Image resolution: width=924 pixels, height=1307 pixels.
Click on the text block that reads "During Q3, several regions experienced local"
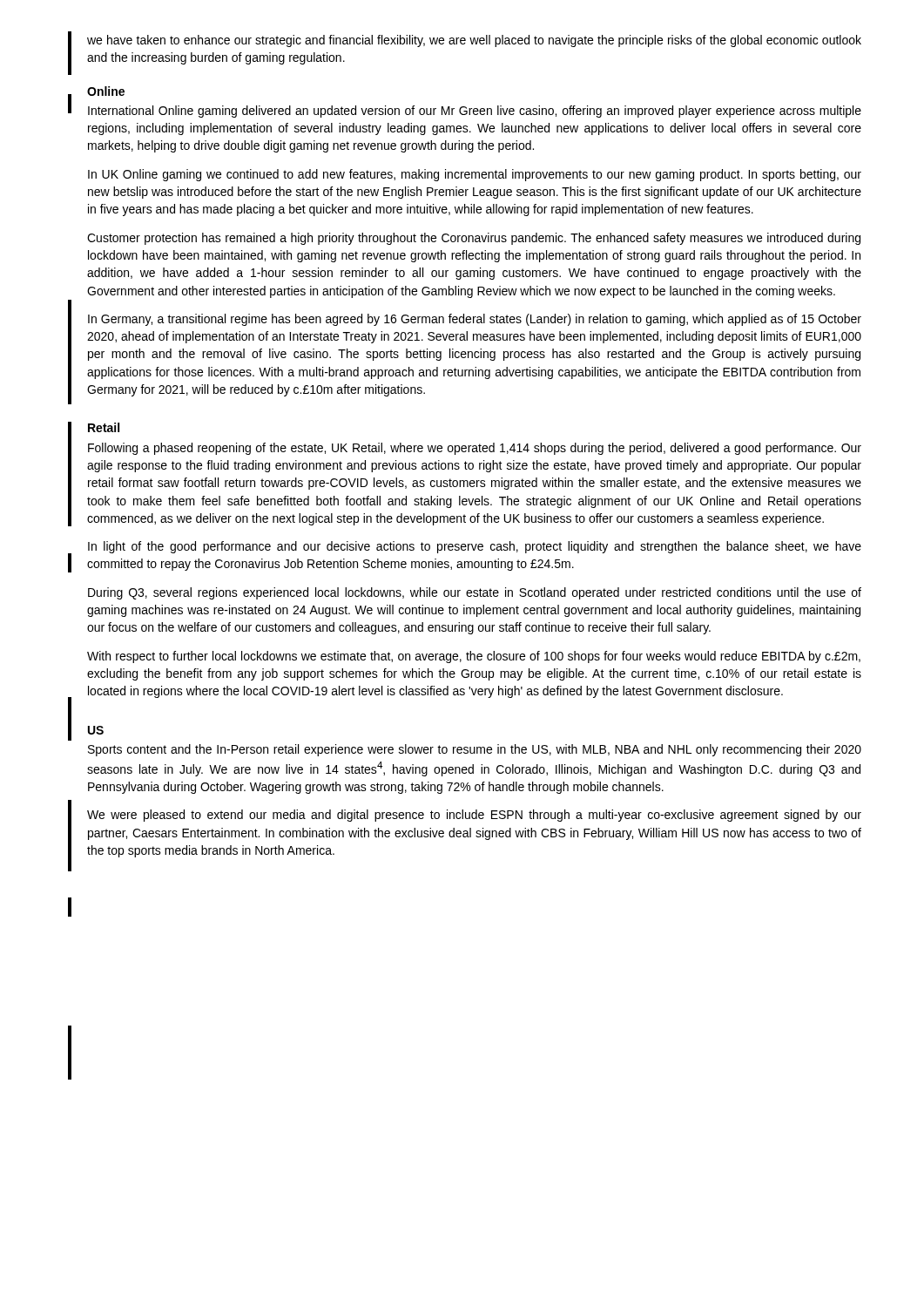pyautogui.click(x=474, y=610)
